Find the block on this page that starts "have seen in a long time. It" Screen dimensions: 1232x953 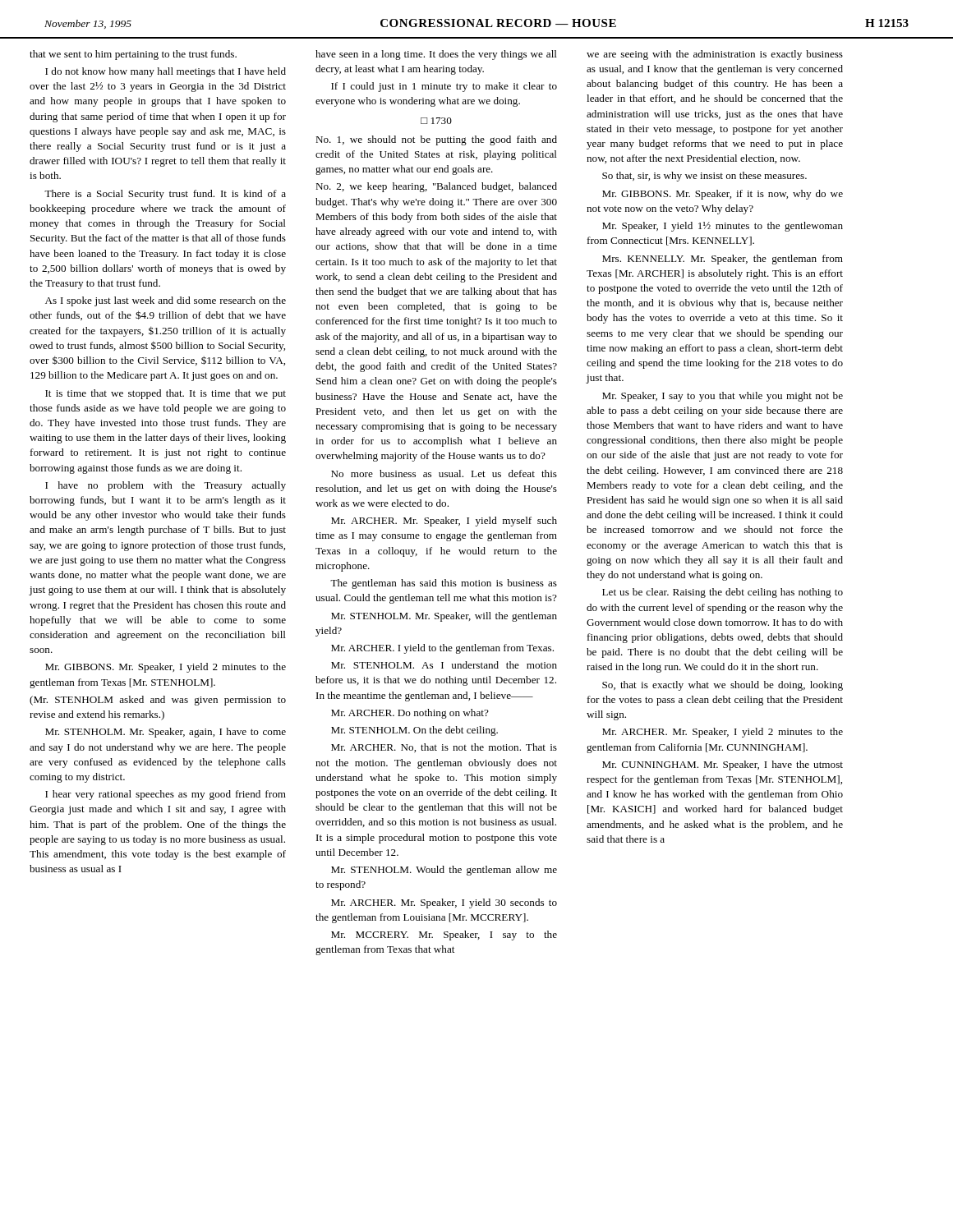[436, 502]
